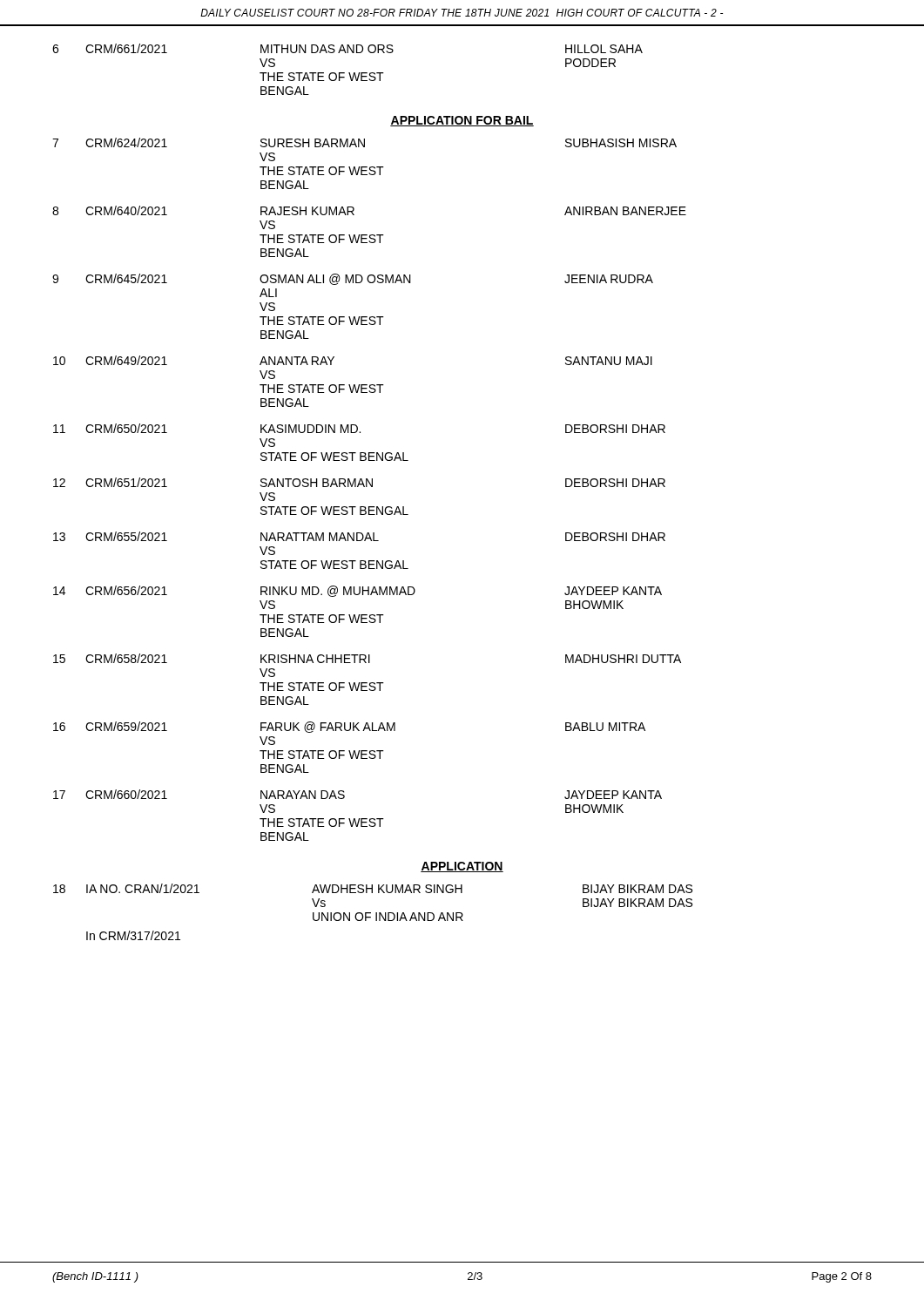Where does it say "APPLICATION FOR BAIL"?
Screen dimensions: 1307x924
point(462,120)
